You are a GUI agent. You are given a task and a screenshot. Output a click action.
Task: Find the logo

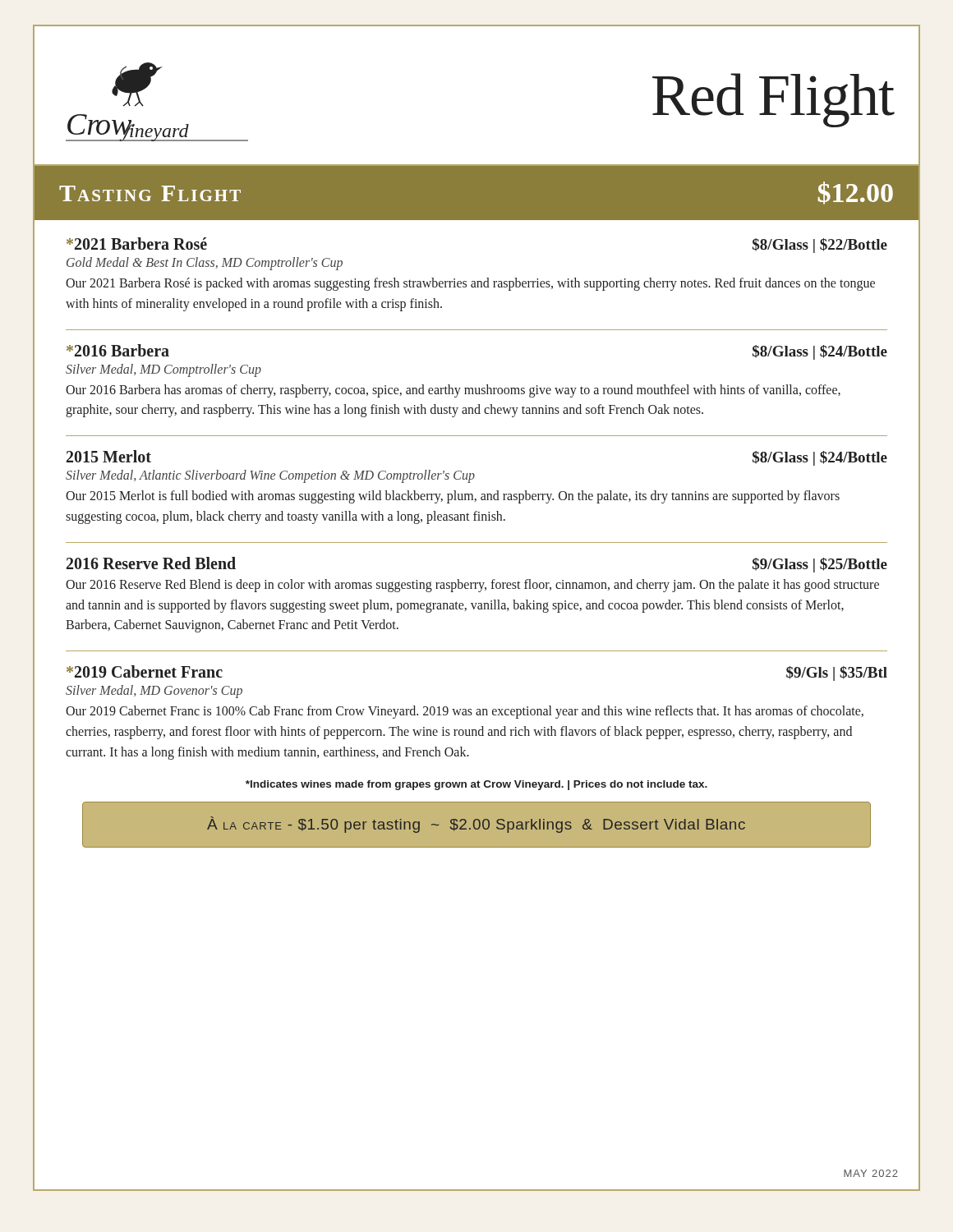(x=166, y=95)
